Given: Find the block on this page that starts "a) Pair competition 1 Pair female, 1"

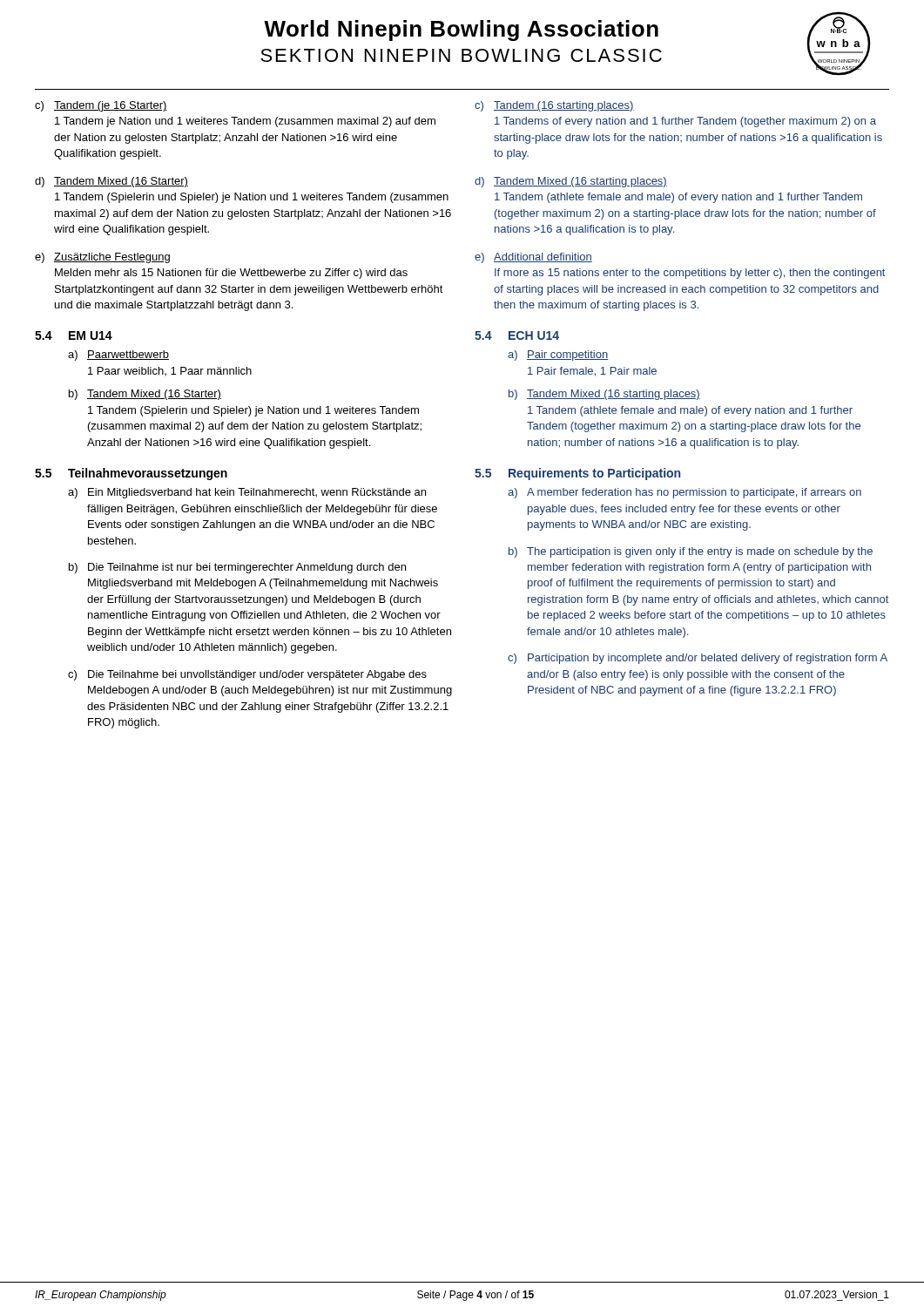Looking at the screenshot, I should click(x=558, y=356).
